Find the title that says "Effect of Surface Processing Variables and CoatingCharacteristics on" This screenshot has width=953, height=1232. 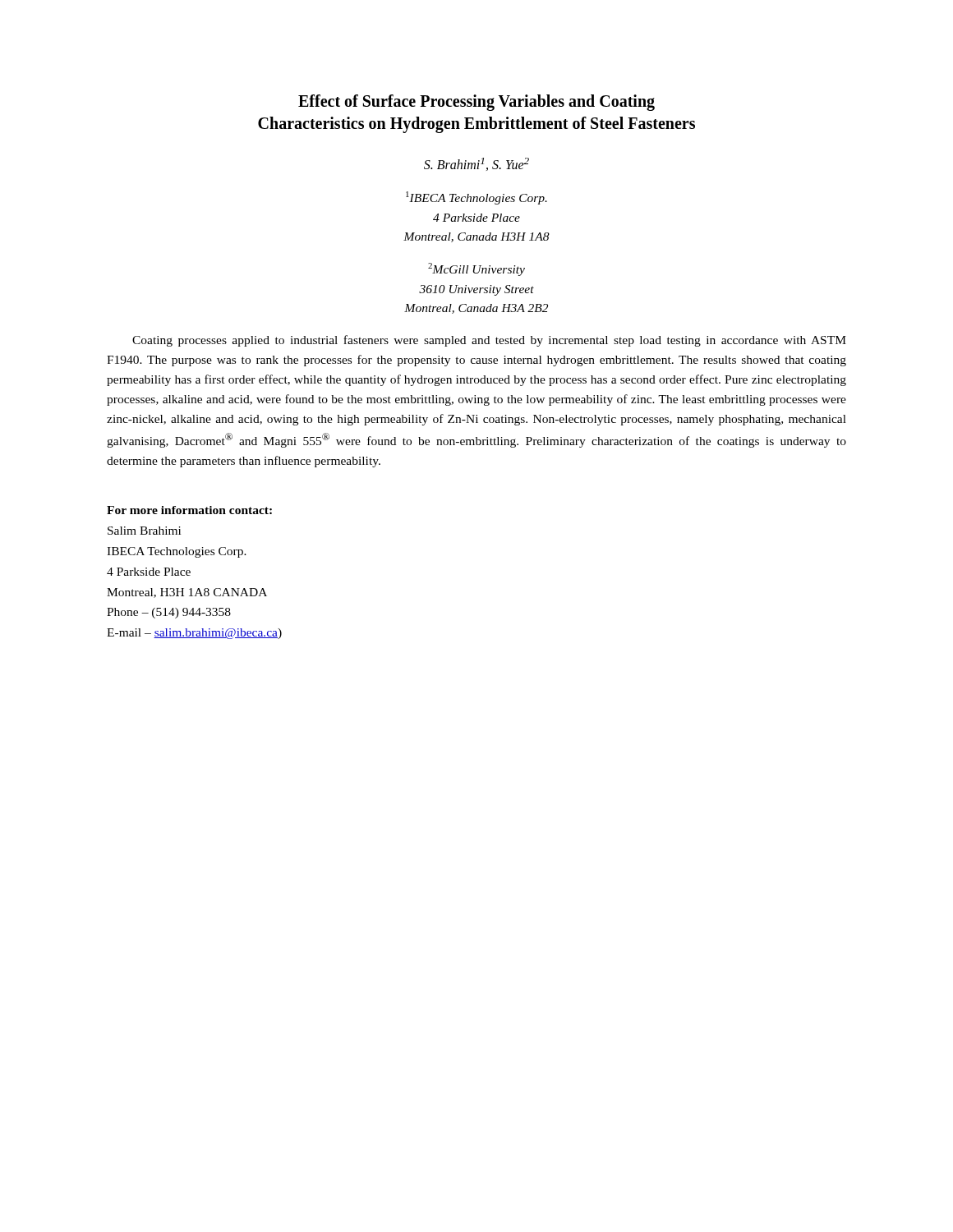click(476, 112)
